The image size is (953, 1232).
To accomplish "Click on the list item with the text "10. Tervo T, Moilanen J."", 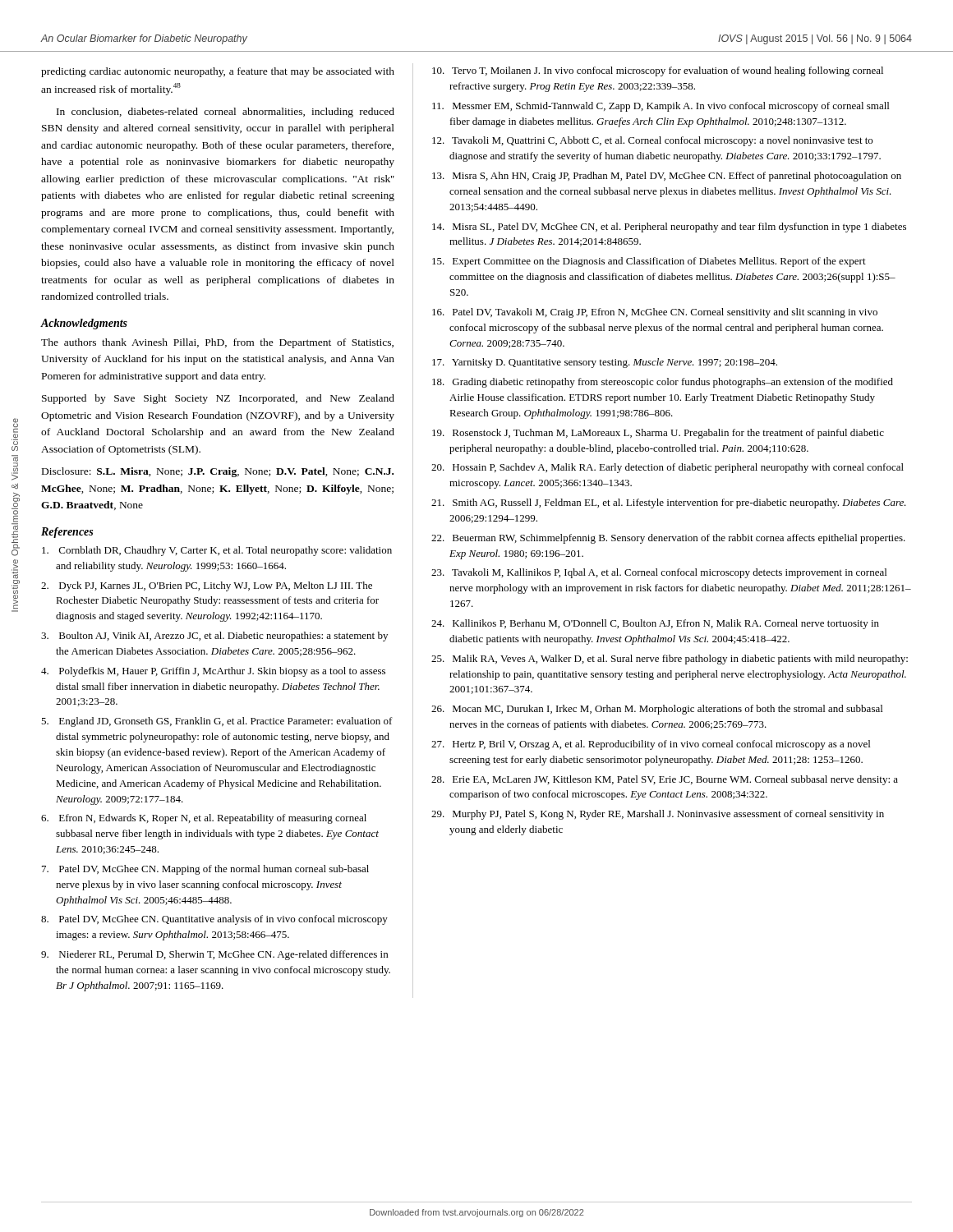I will point(672,450).
